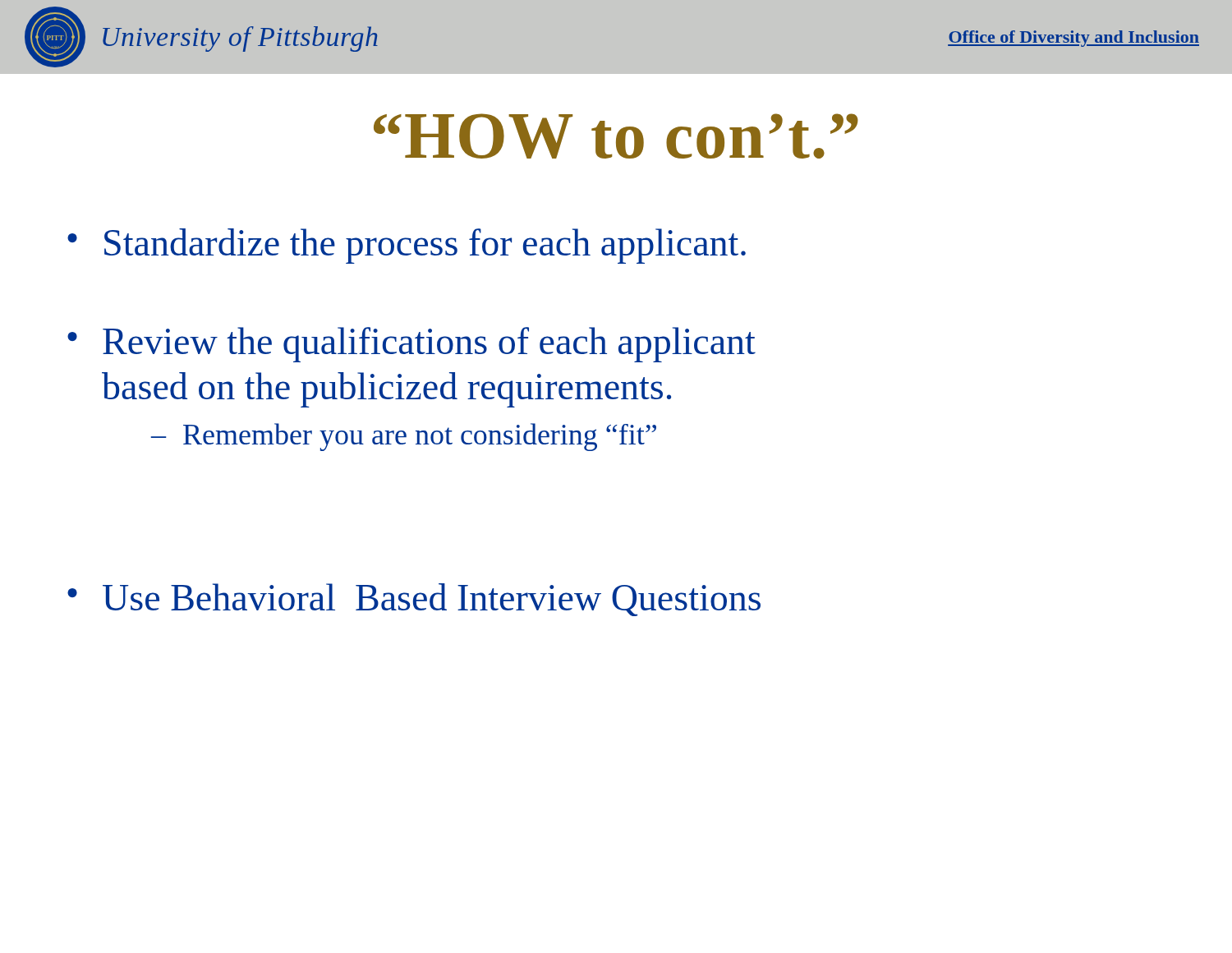The image size is (1232, 953).
Task: Select the text block starting "• Review the qualifications"
Action: click(x=624, y=387)
